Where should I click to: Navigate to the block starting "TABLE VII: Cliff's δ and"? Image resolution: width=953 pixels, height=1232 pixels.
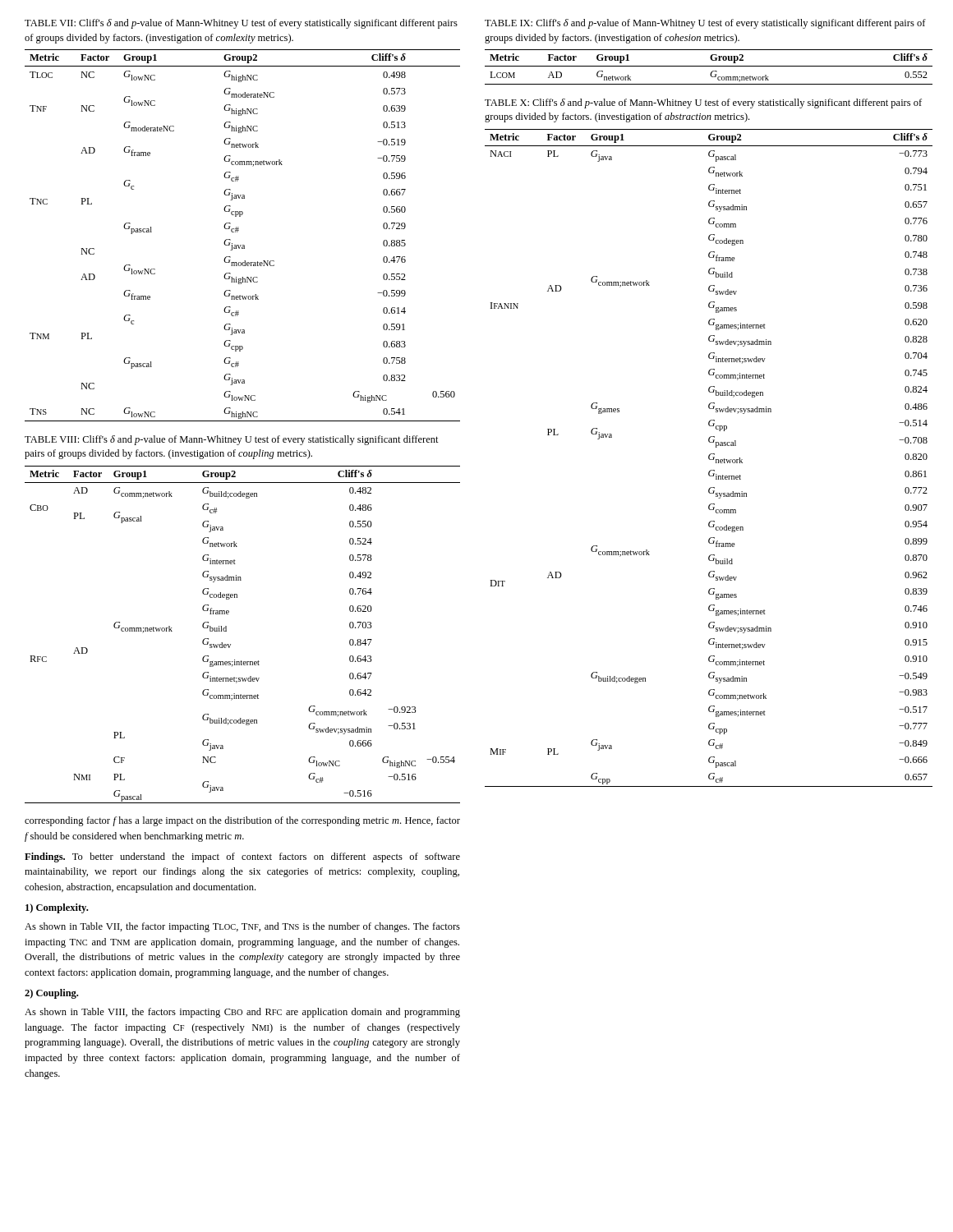click(241, 30)
